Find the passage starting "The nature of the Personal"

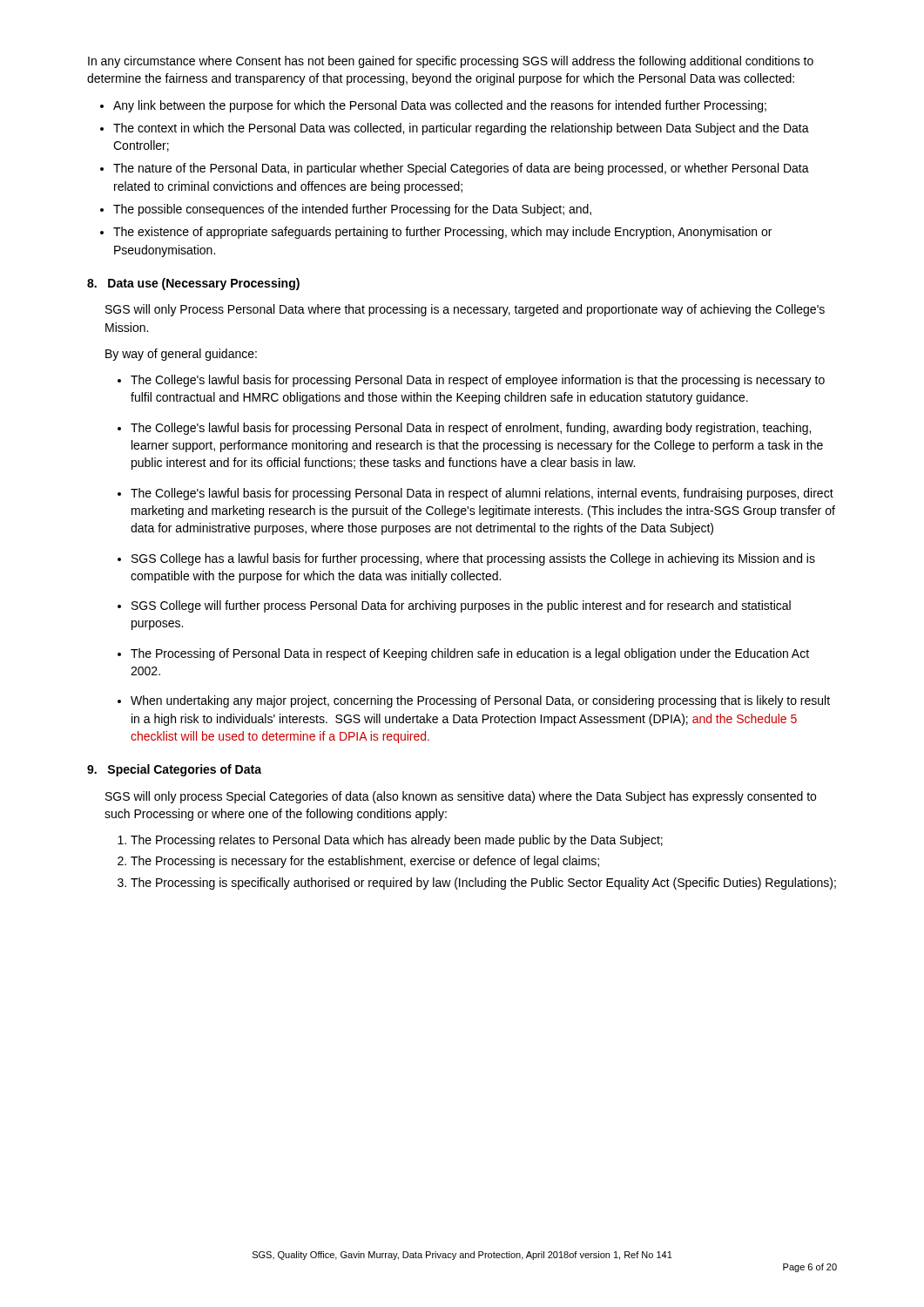click(x=475, y=178)
